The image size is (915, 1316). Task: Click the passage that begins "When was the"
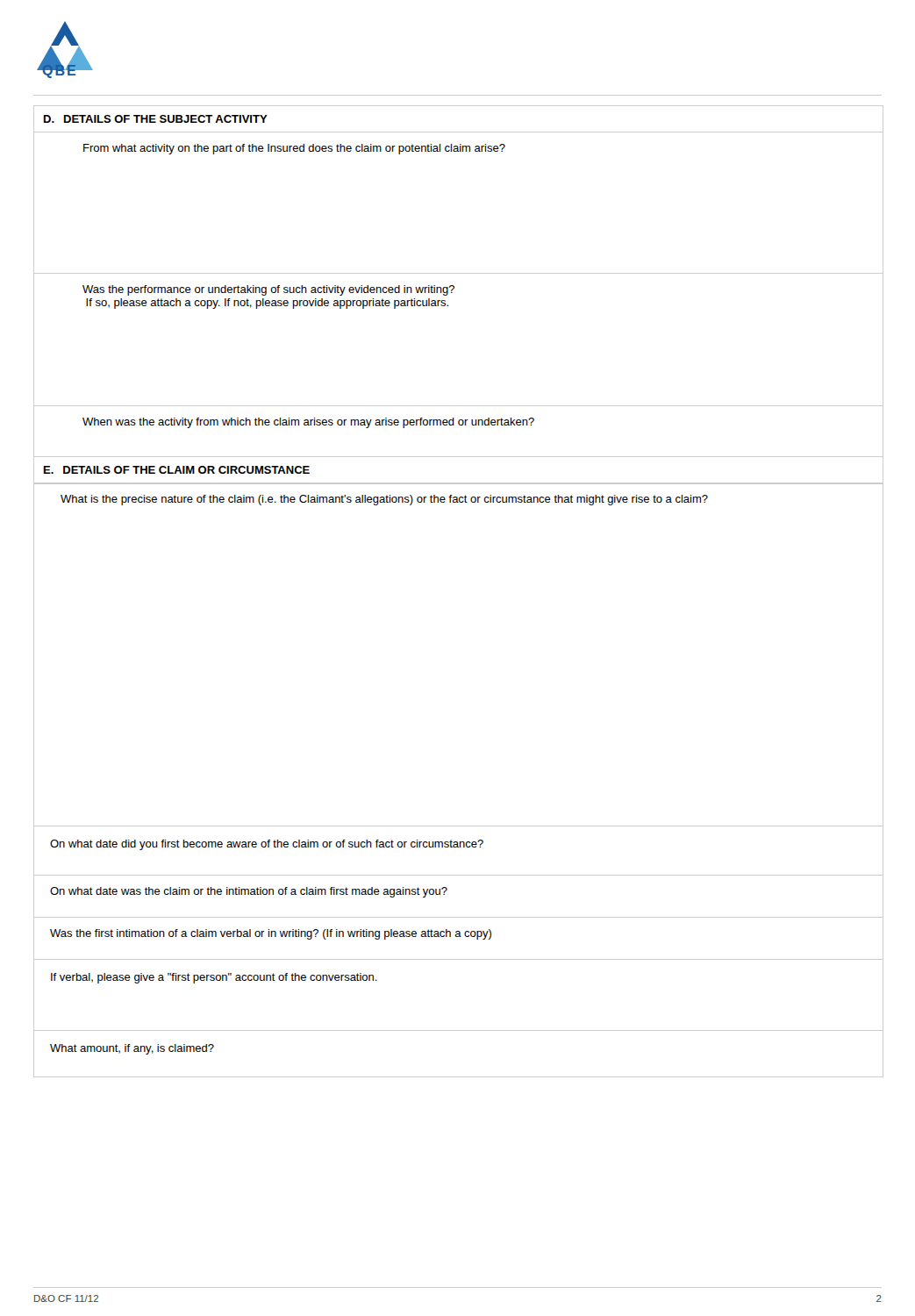click(308, 422)
